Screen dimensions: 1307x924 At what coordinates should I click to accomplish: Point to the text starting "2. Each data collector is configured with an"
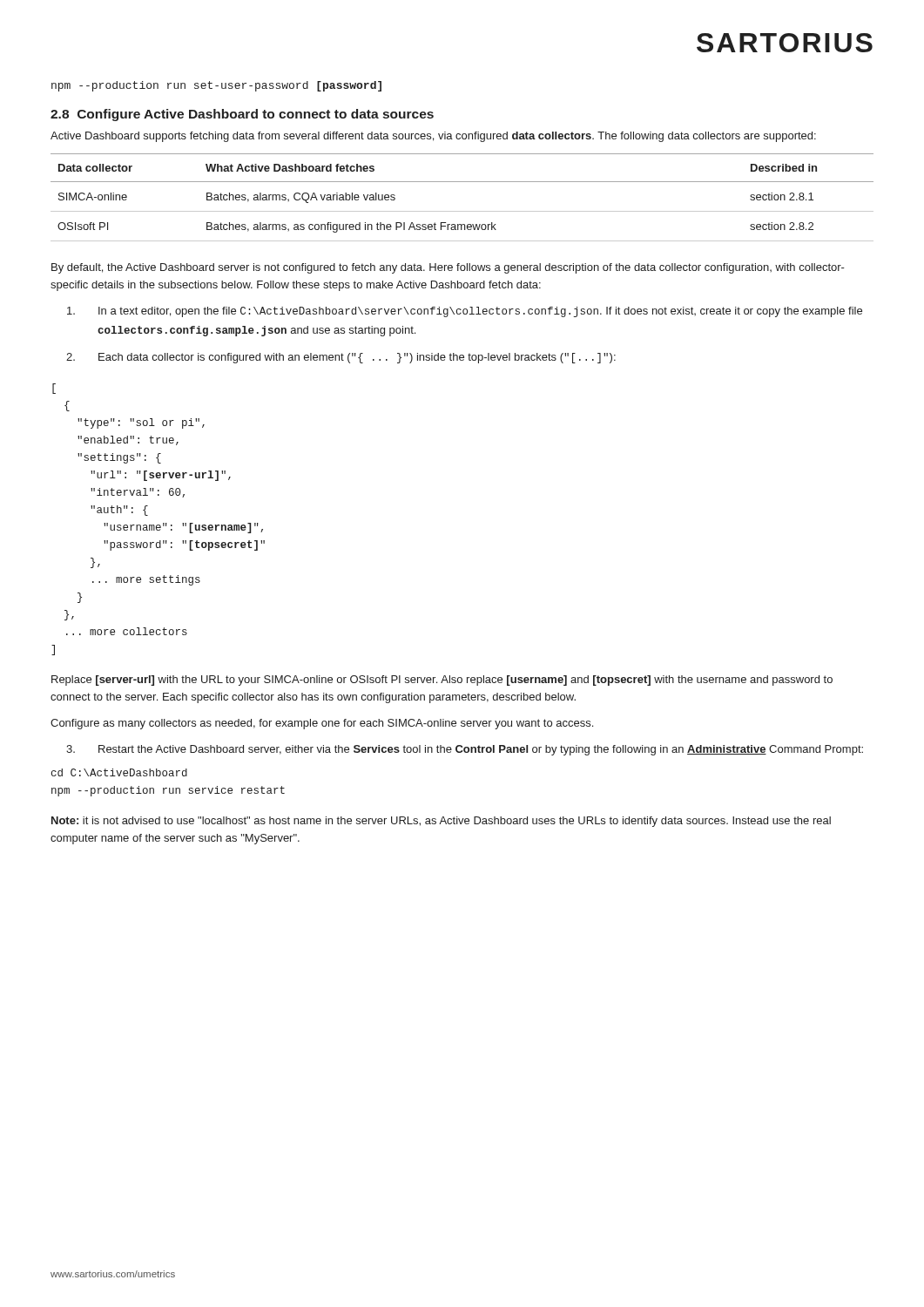tap(462, 358)
